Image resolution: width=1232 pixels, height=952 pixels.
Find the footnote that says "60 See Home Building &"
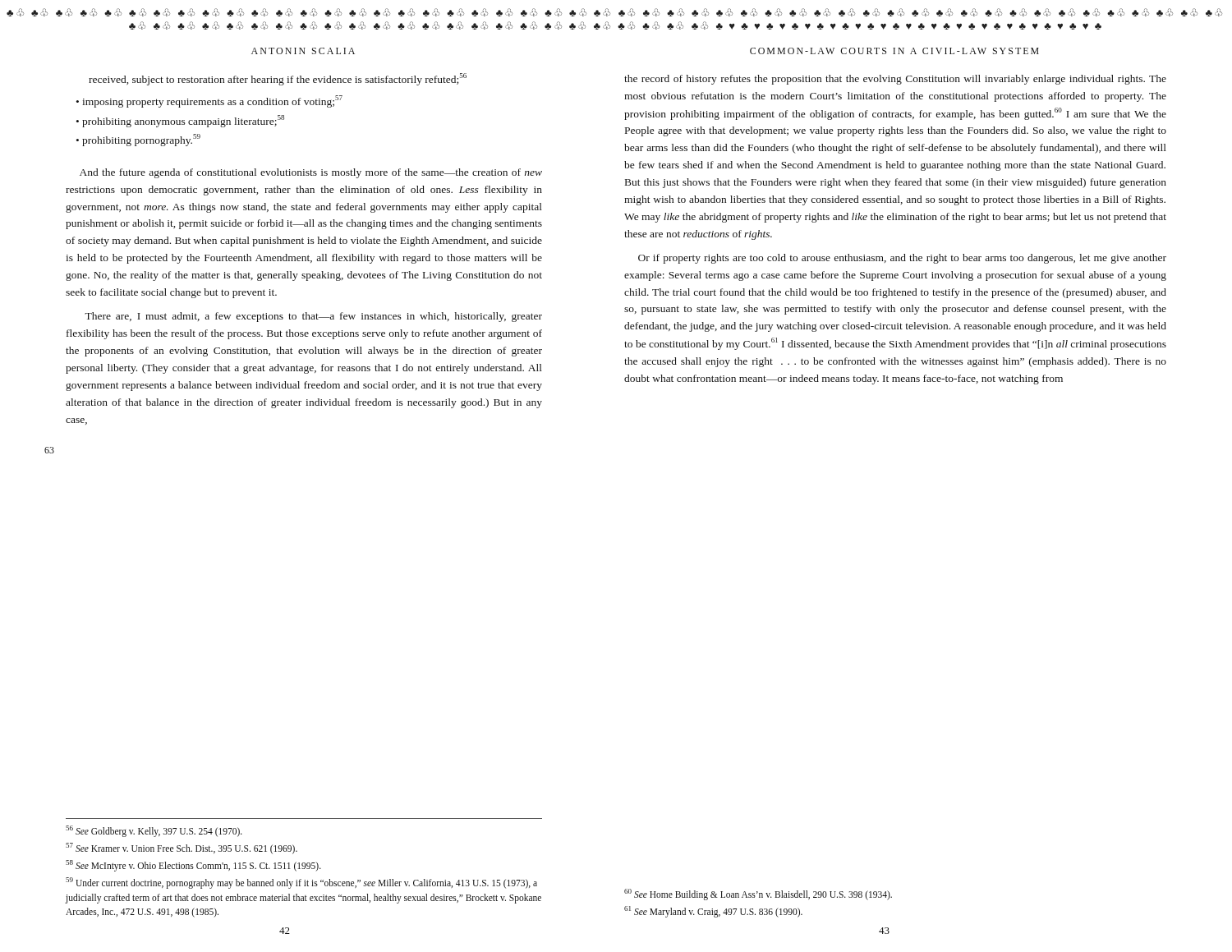point(758,893)
